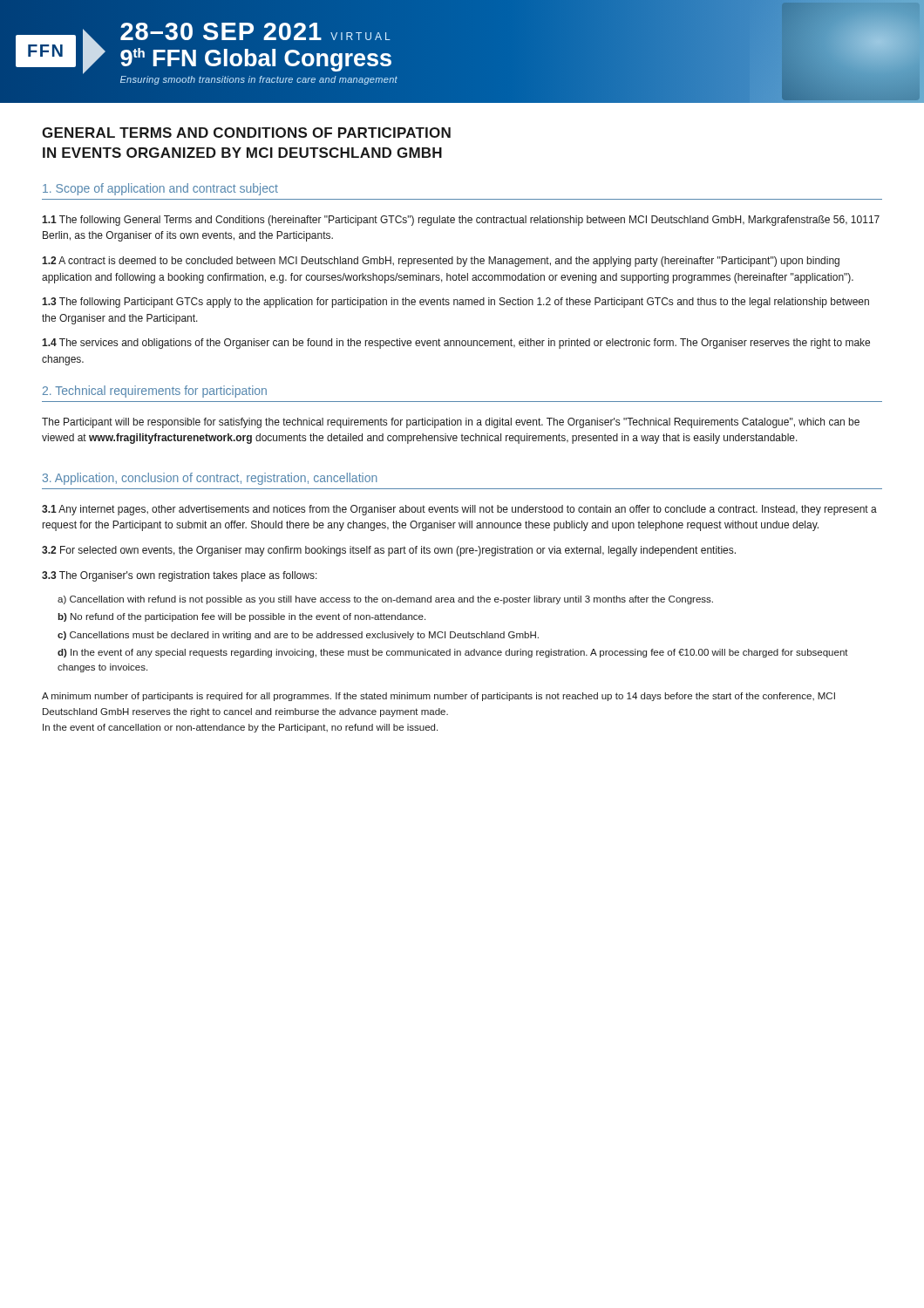Locate the section header that opens with "3. Application, conclusion of contract,"
This screenshot has height=1308, width=924.
coord(210,478)
